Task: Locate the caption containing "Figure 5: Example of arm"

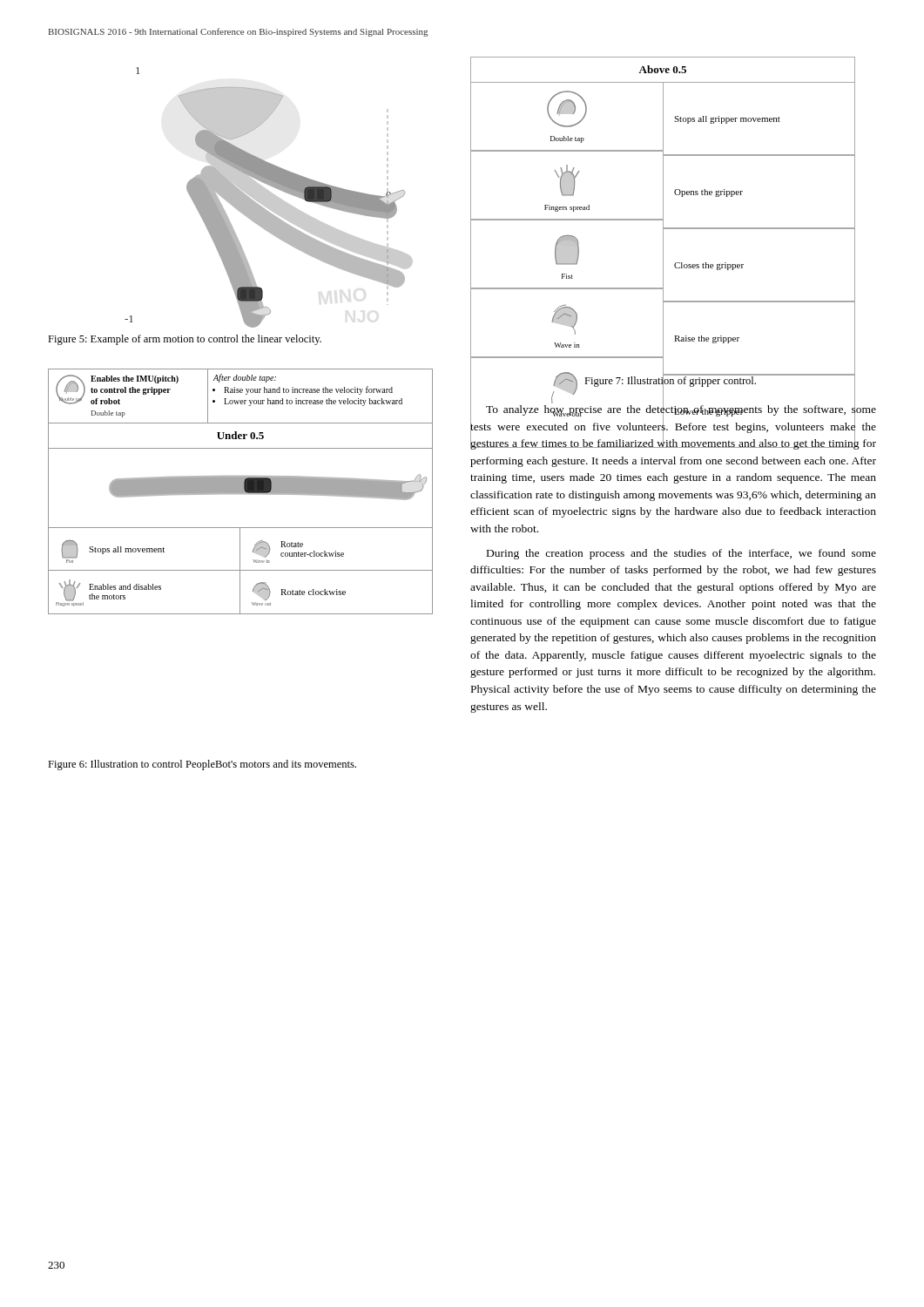Action: coord(185,339)
